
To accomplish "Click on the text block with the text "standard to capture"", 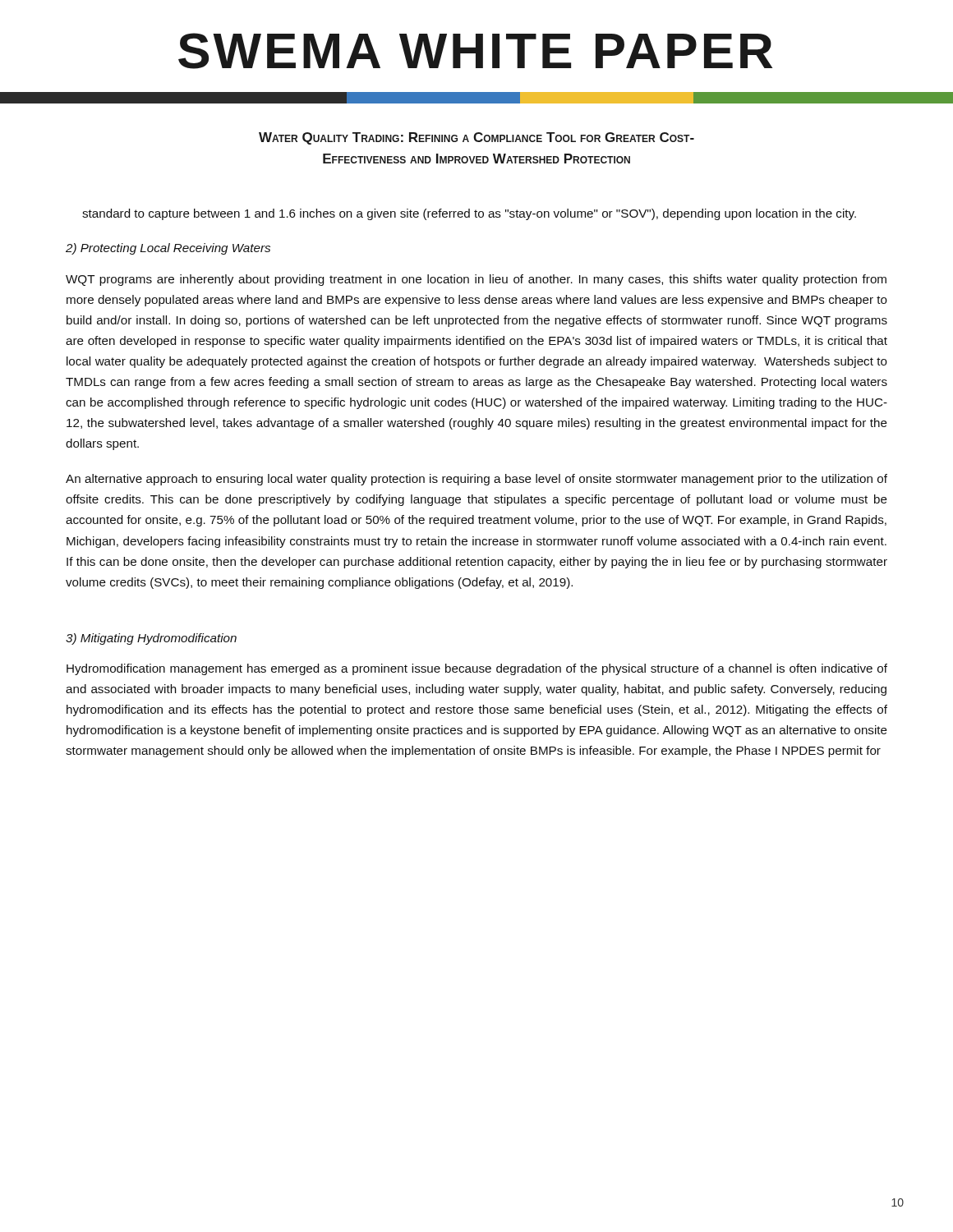I will pos(470,213).
